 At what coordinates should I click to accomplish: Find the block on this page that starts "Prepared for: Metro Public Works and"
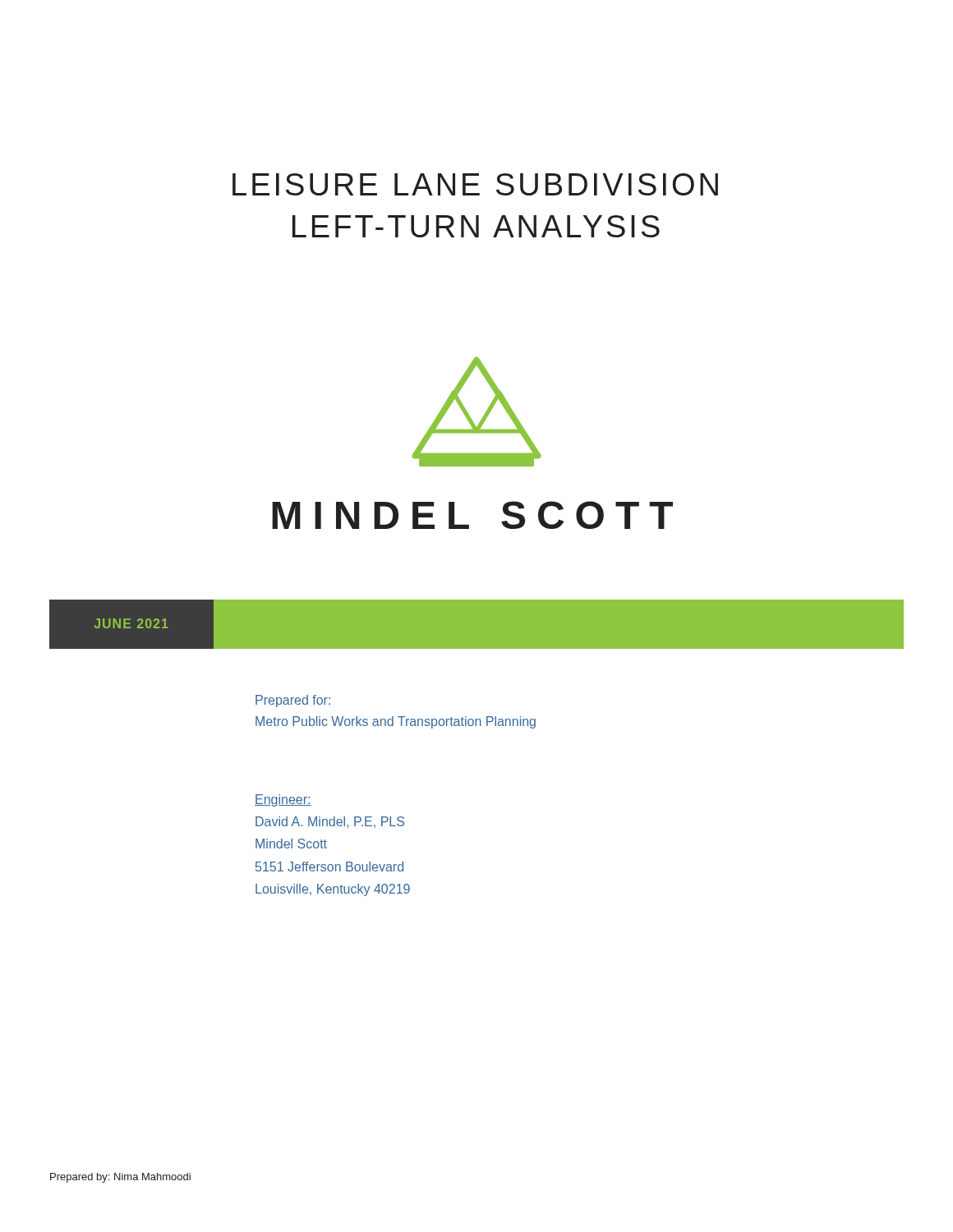click(x=396, y=711)
